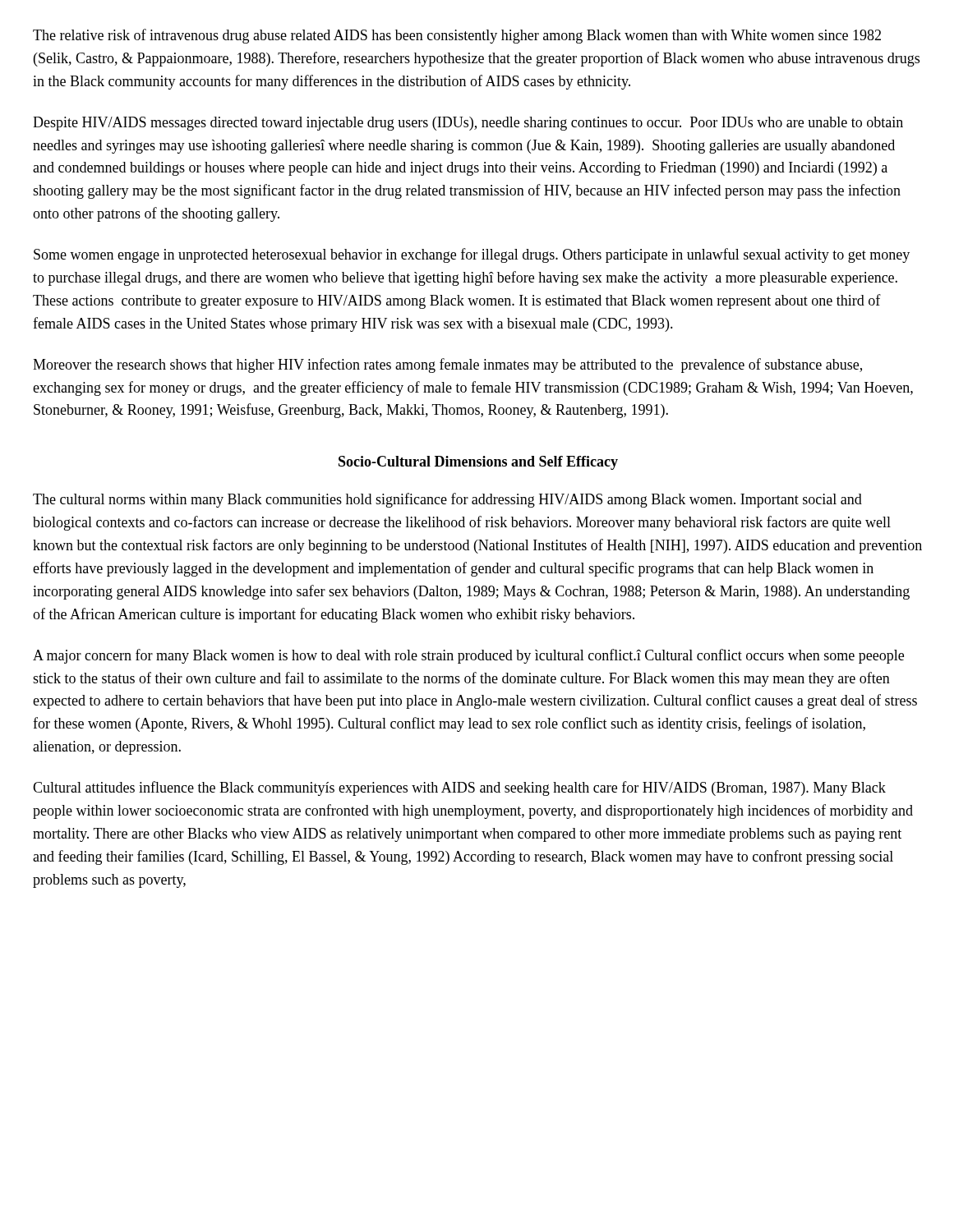Locate the block of text that opens with "Cultural attitudes influence the Black communityís experiences"
Image resolution: width=968 pixels, height=1232 pixels.
(x=473, y=834)
